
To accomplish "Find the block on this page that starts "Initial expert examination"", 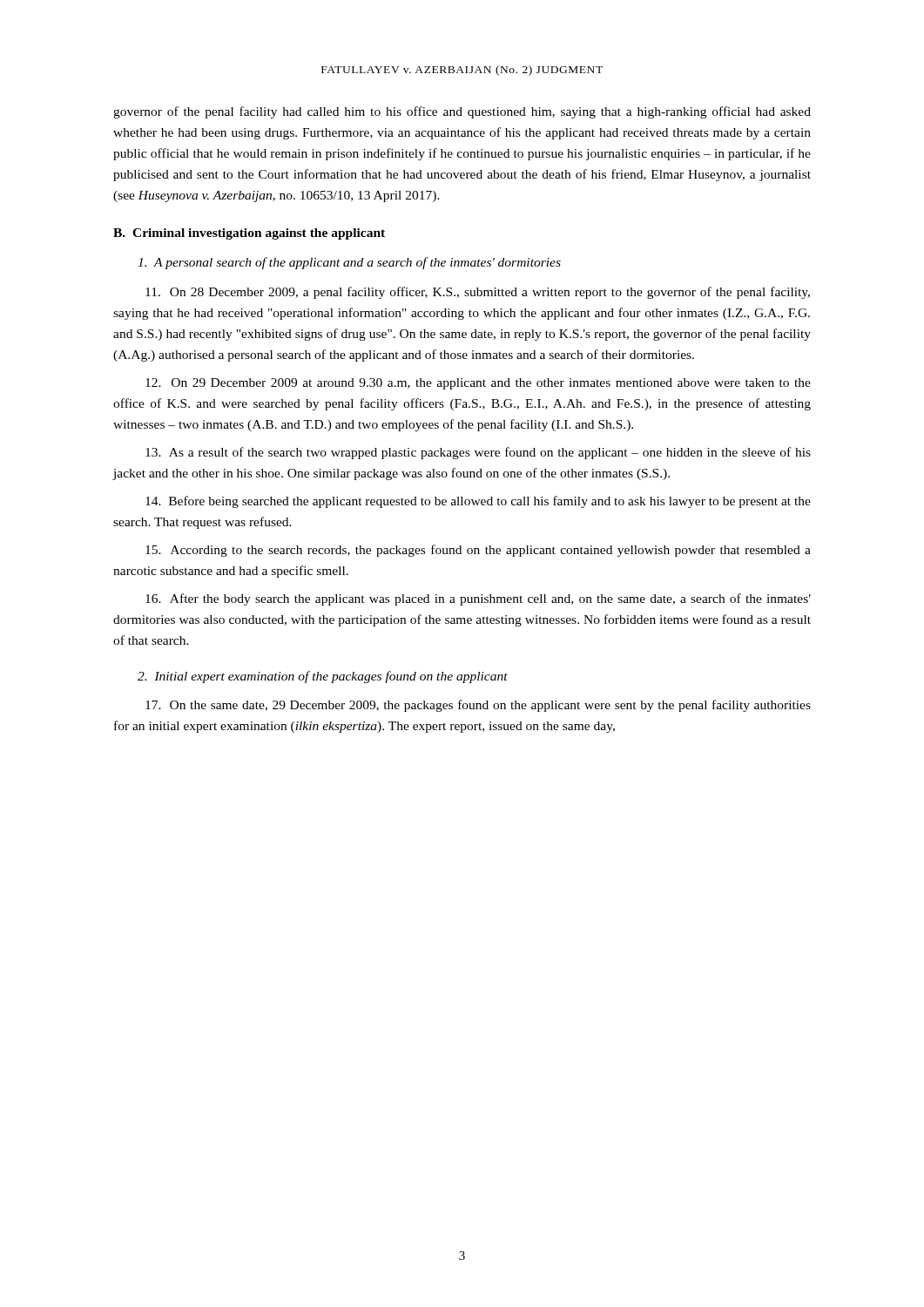I will pos(322,676).
